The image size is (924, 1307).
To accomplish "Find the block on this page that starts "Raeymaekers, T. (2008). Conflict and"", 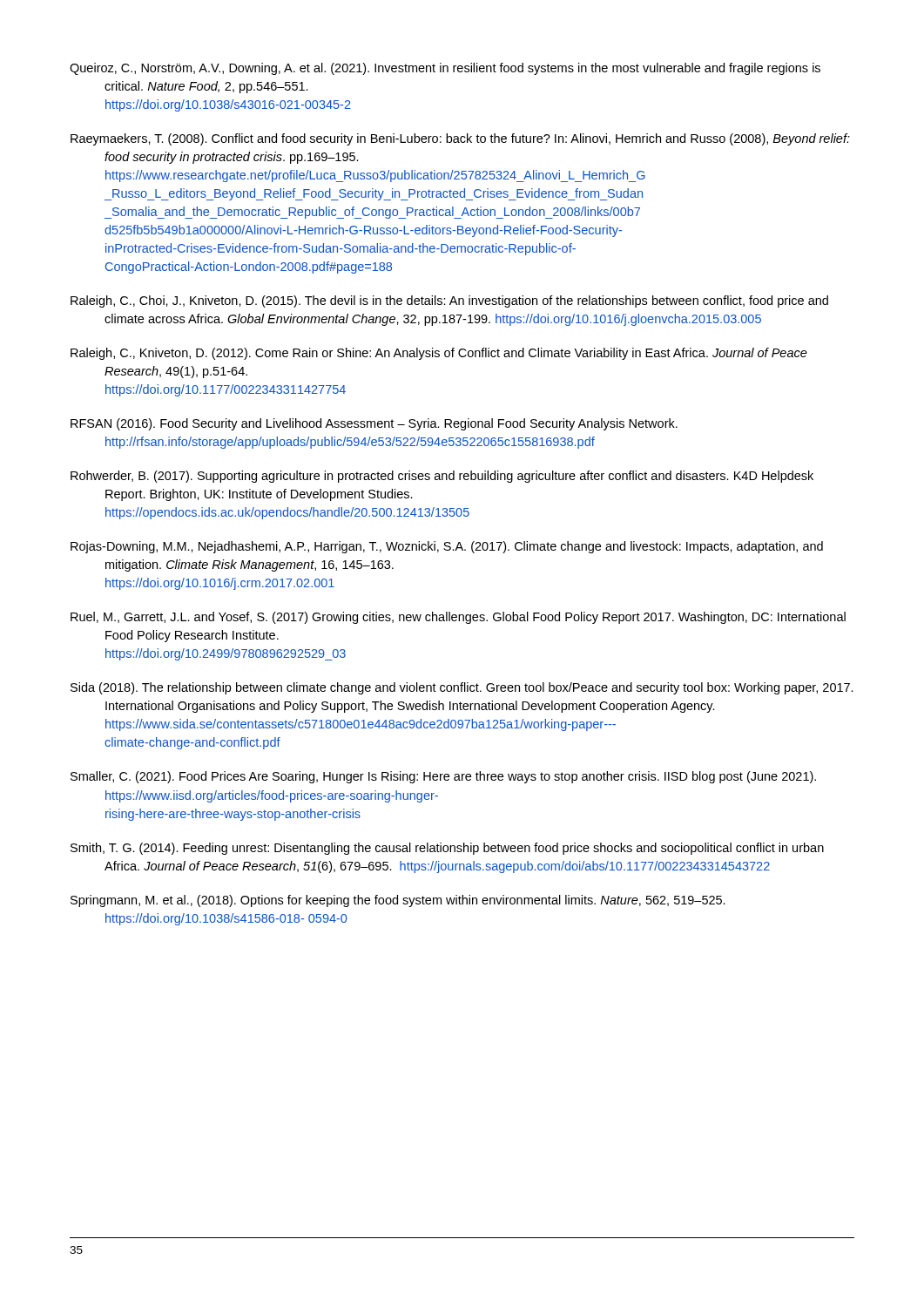I will pyautogui.click(x=462, y=203).
